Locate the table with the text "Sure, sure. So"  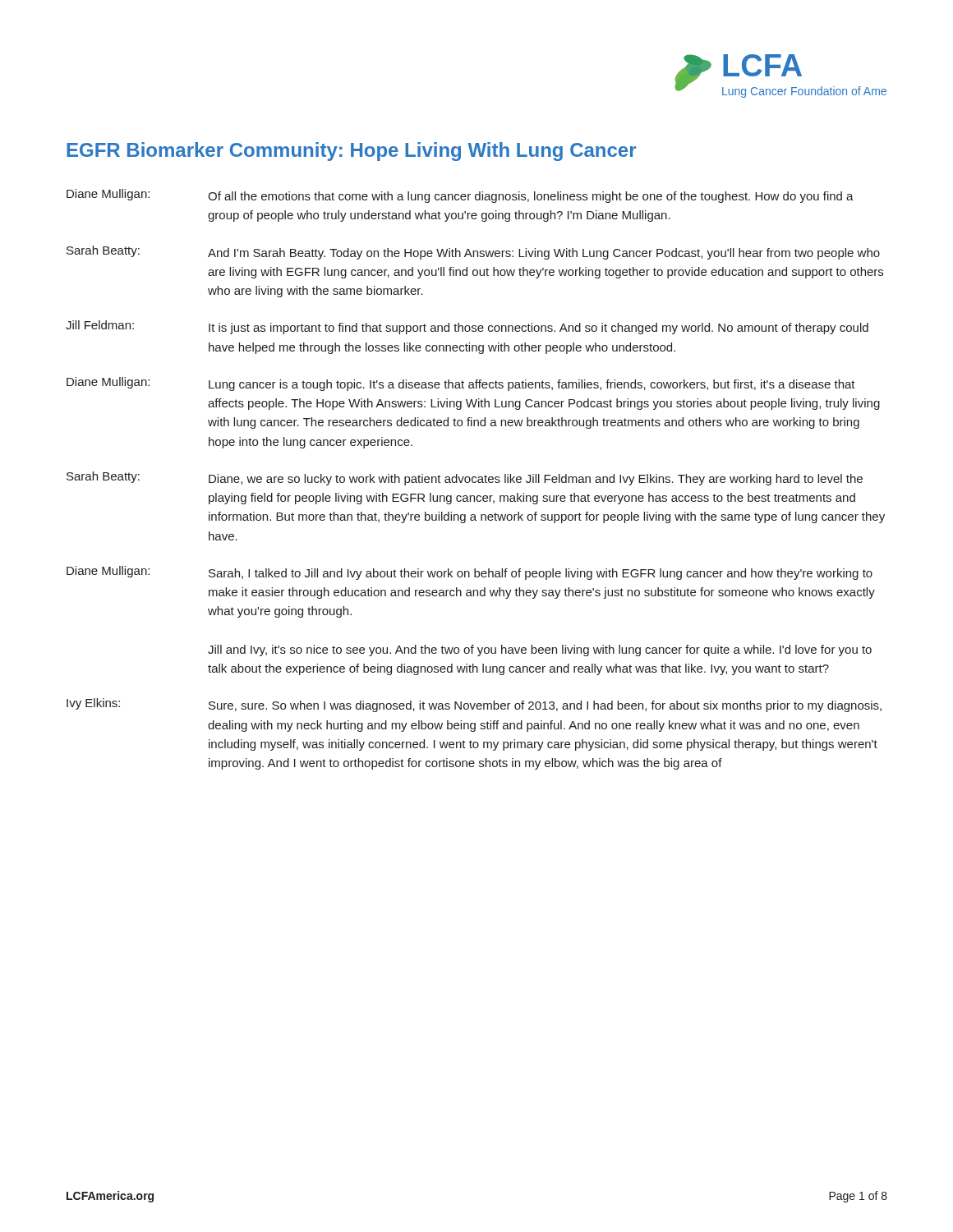tap(476, 488)
